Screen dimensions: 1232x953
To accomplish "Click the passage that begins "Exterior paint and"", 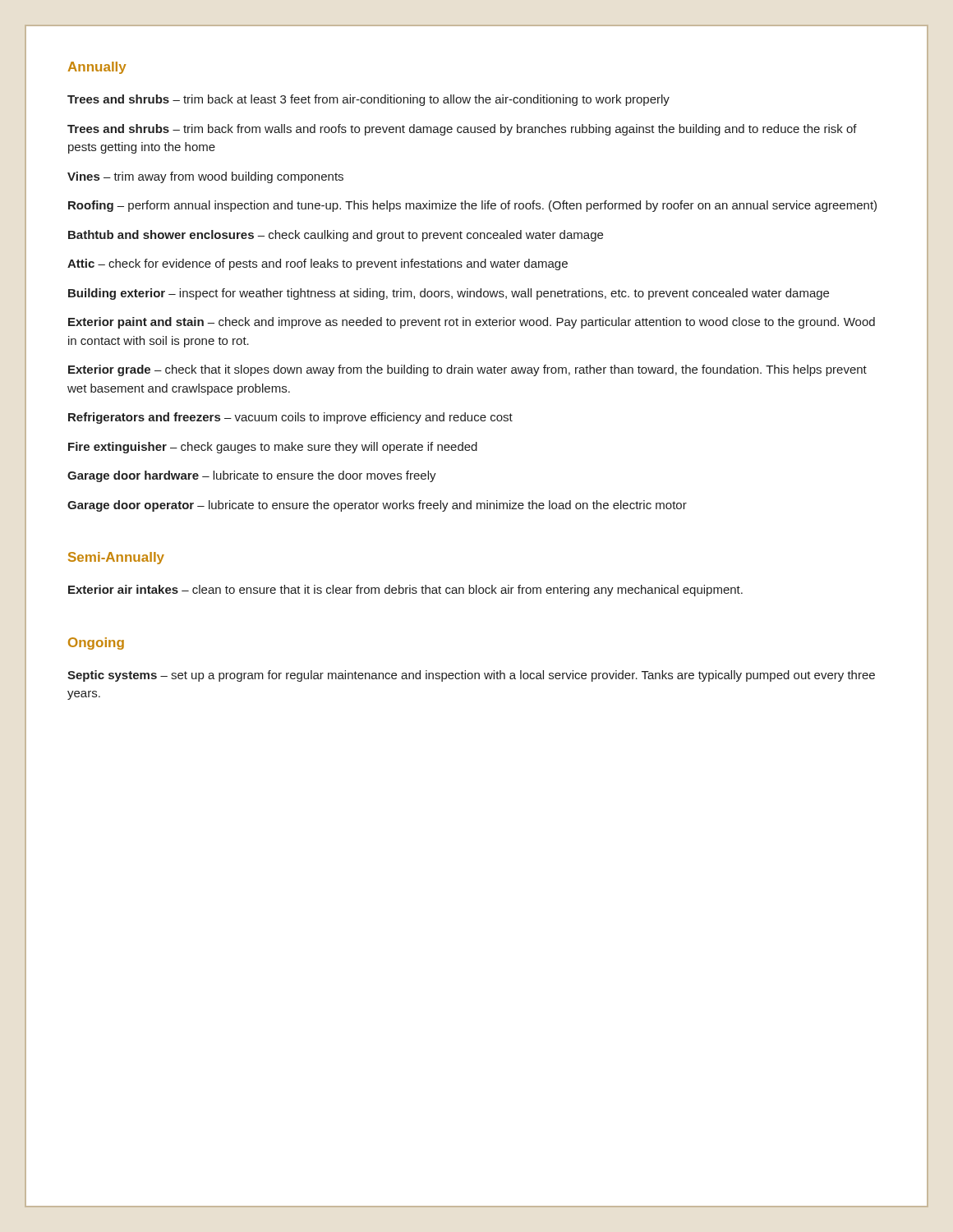I will (471, 331).
